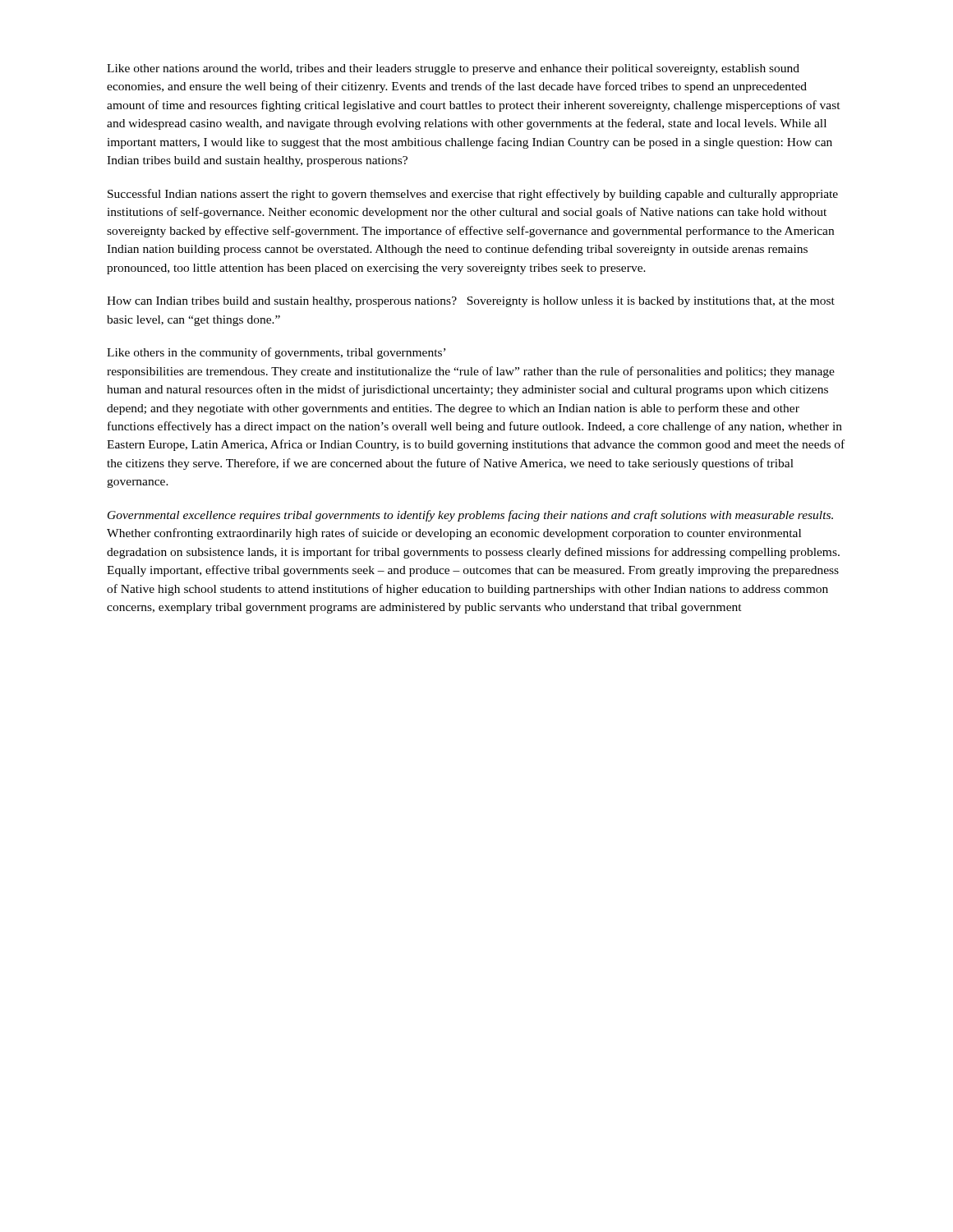The image size is (953, 1232).
Task: Locate the block of text that opens with "Governmental excellence requires tribal governments to"
Action: click(474, 561)
